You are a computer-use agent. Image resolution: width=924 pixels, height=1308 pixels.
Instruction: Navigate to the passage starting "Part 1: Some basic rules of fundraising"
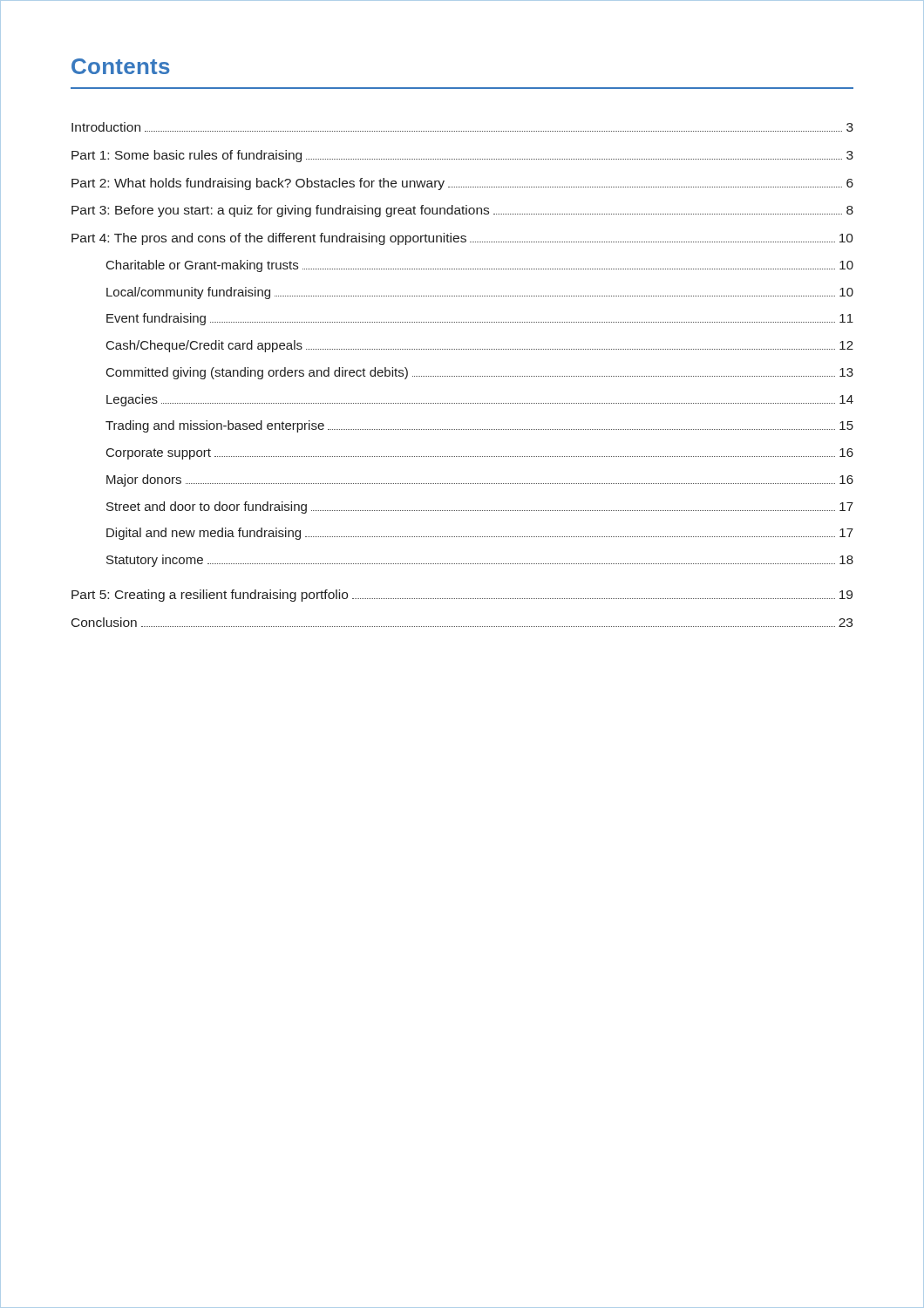coord(462,155)
